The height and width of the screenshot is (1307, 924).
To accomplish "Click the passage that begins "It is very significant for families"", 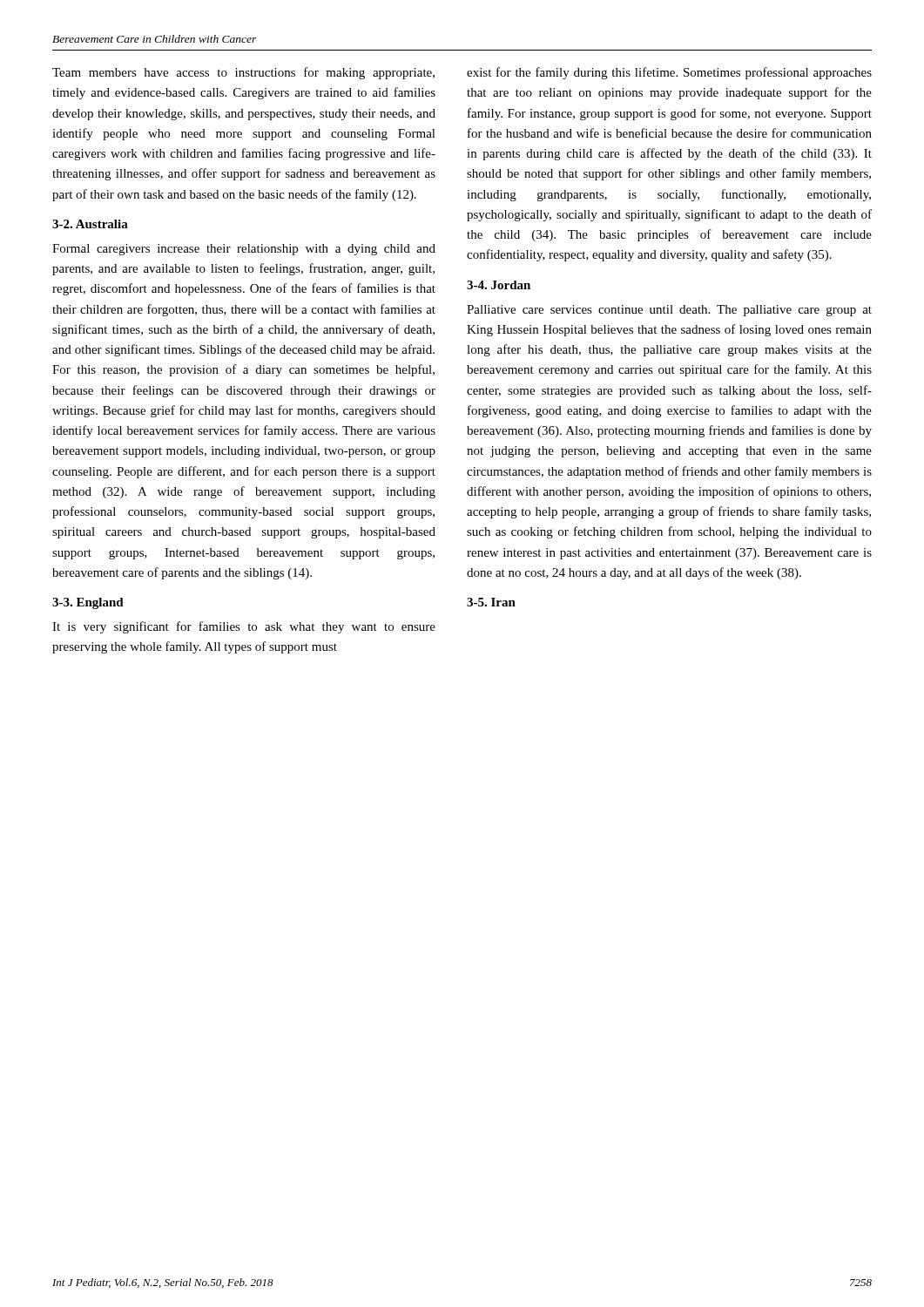I will click(244, 637).
